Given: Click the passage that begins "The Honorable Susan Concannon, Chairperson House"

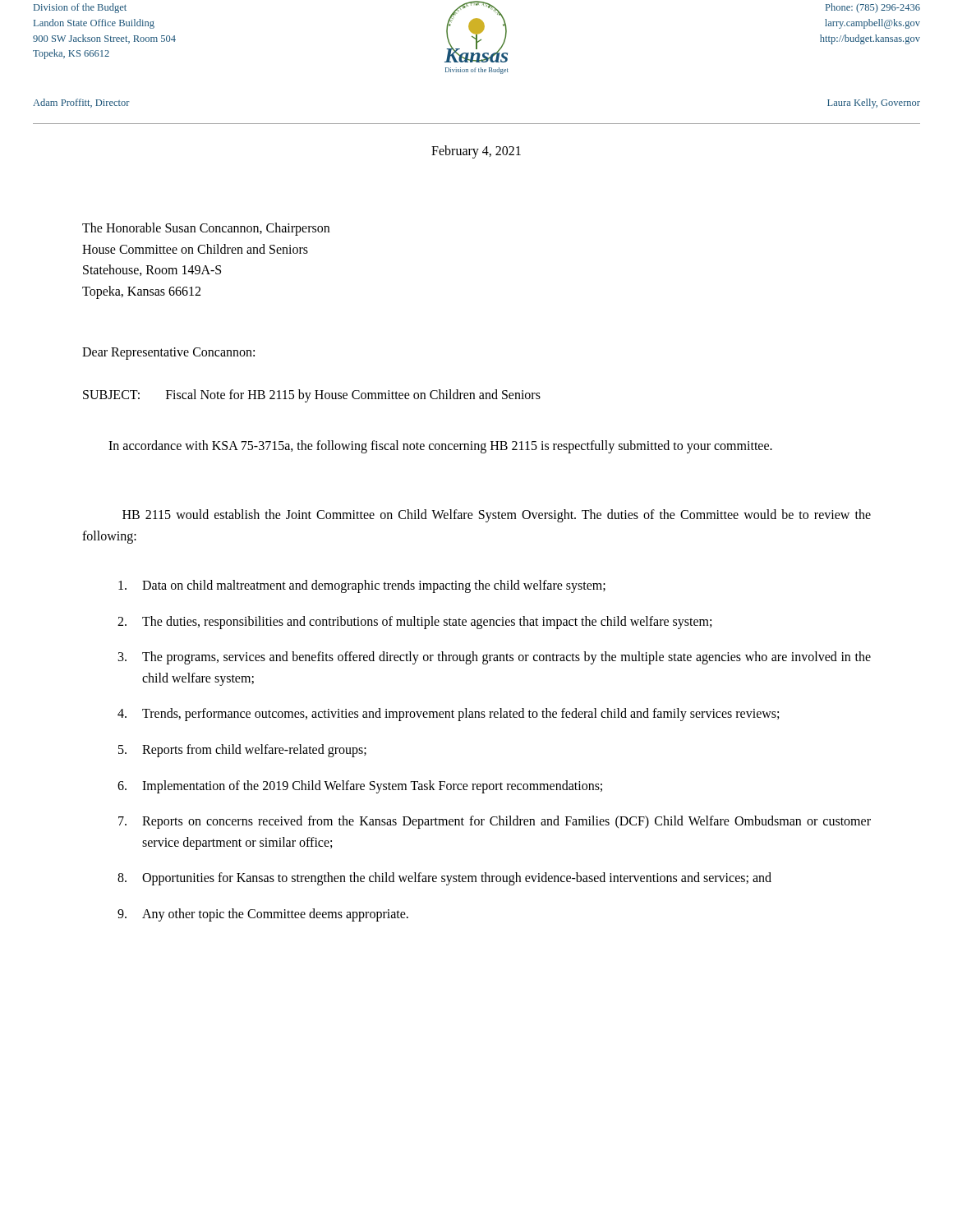Looking at the screenshot, I should coord(206,259).
